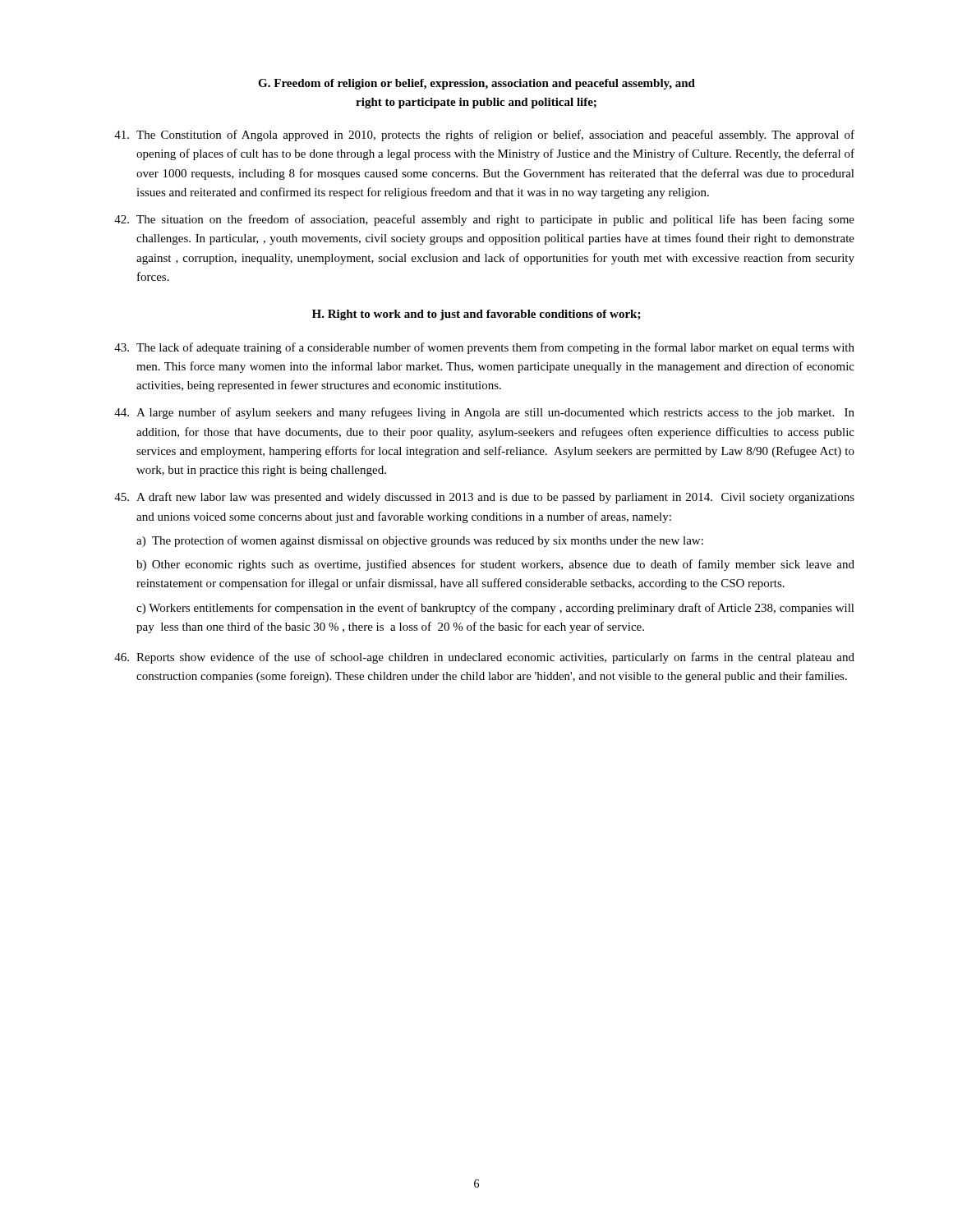Find the text block starting "42. The situation on the freedom"
The height and width of the screenshot is (1232, 953).
[x=476, y=248]
